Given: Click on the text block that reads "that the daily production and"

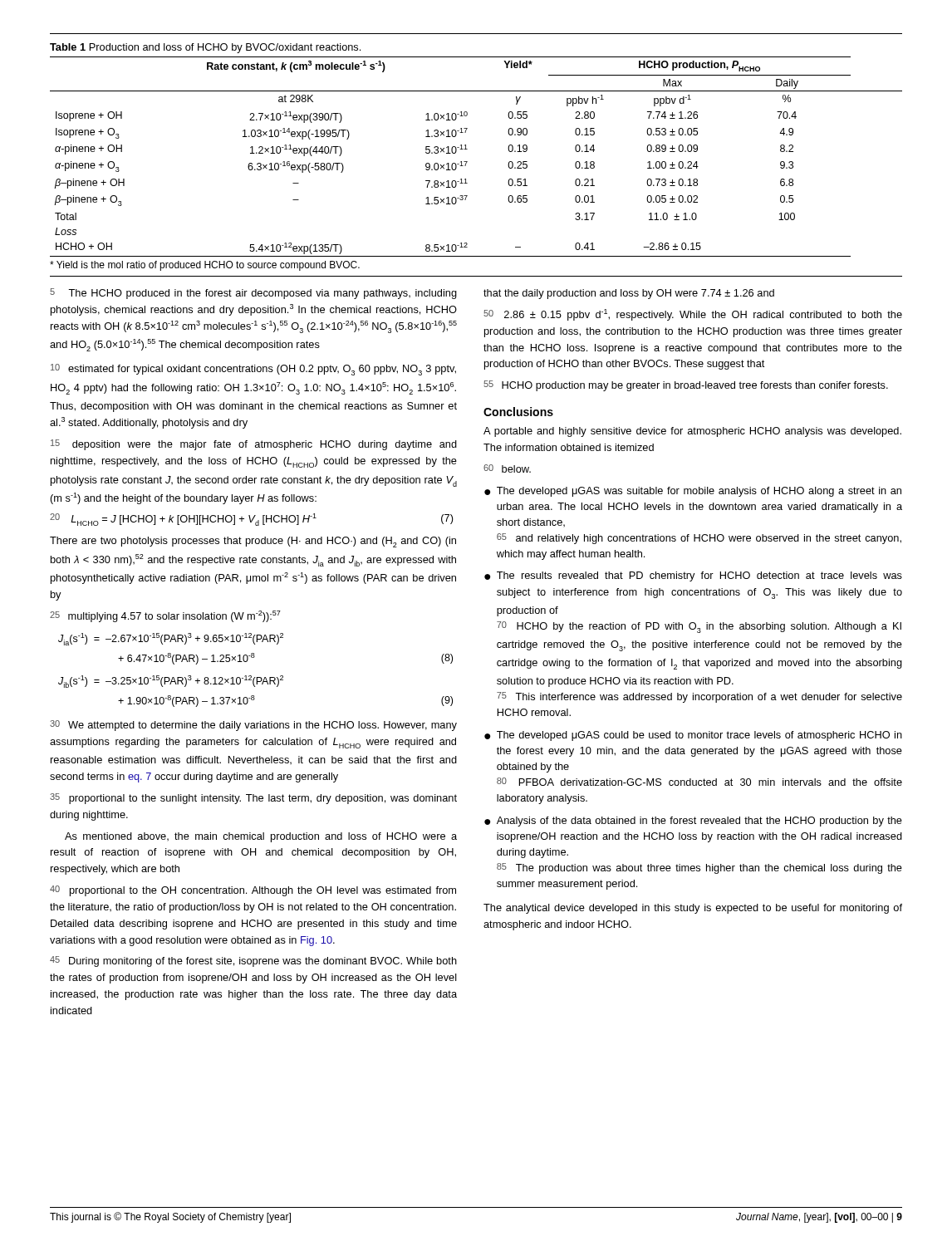Looking at the screenshot, I should (693, 339).
